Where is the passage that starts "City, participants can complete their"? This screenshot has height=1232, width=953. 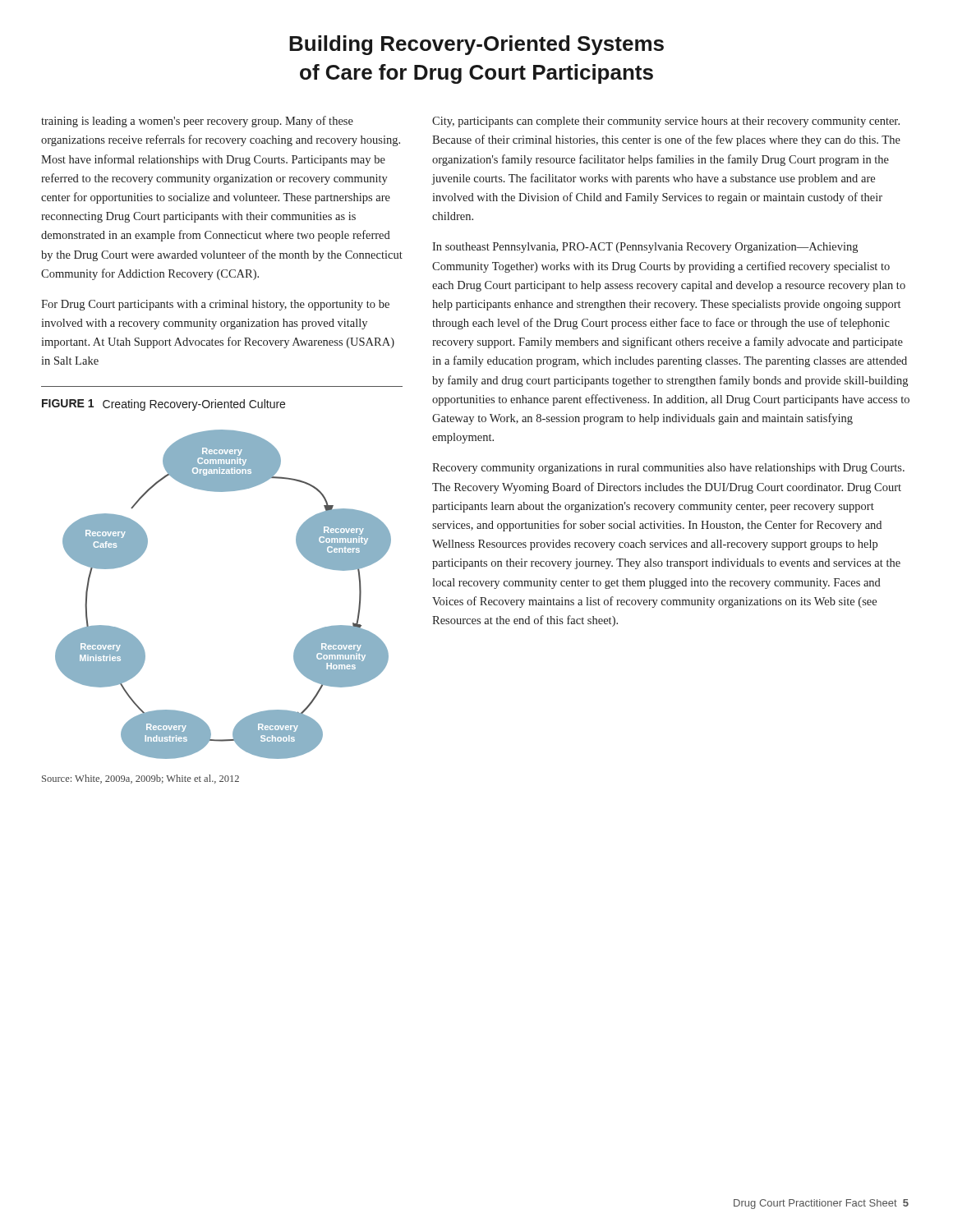point(666,169)
